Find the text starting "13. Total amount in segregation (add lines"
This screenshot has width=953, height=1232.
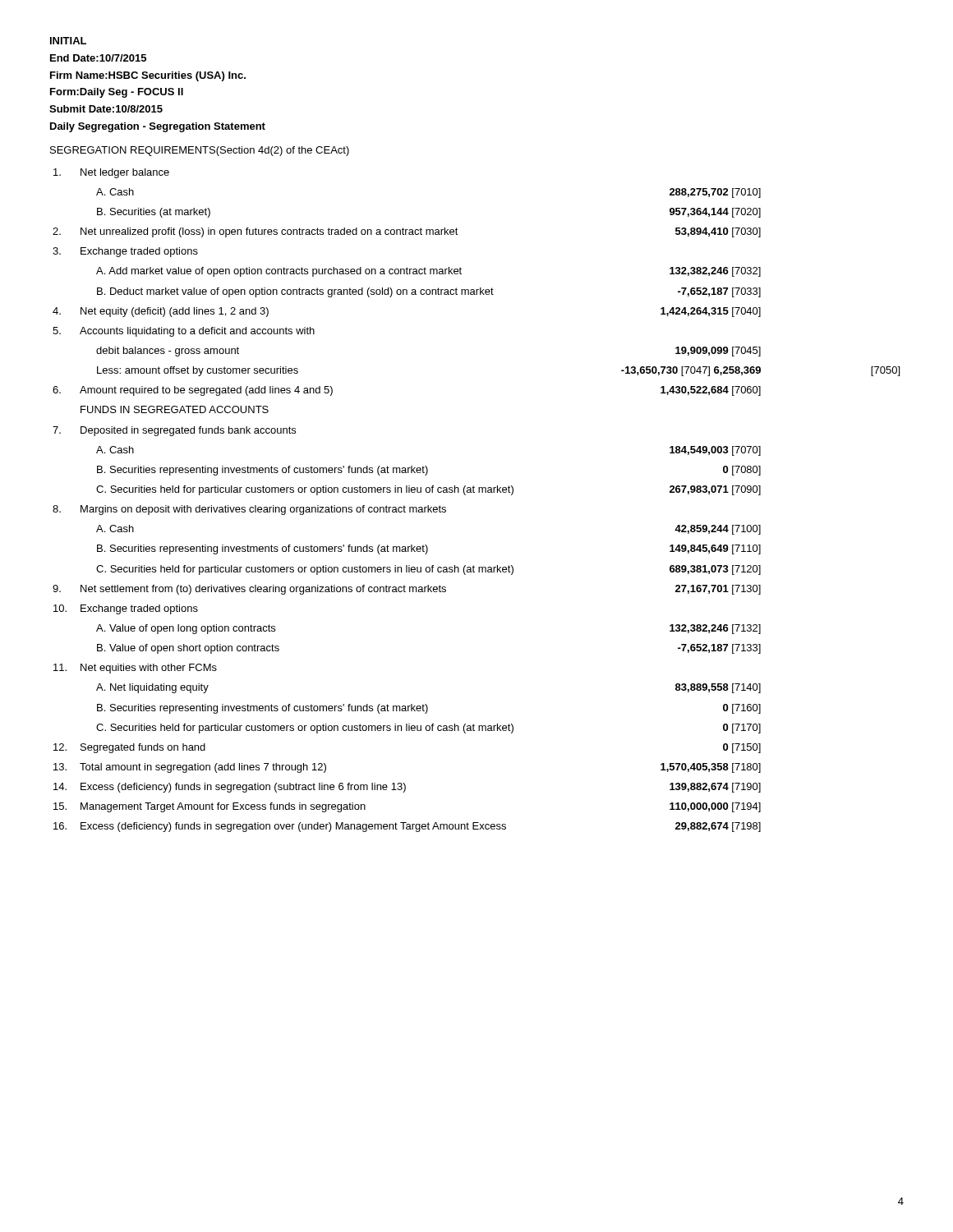[203, 768]
